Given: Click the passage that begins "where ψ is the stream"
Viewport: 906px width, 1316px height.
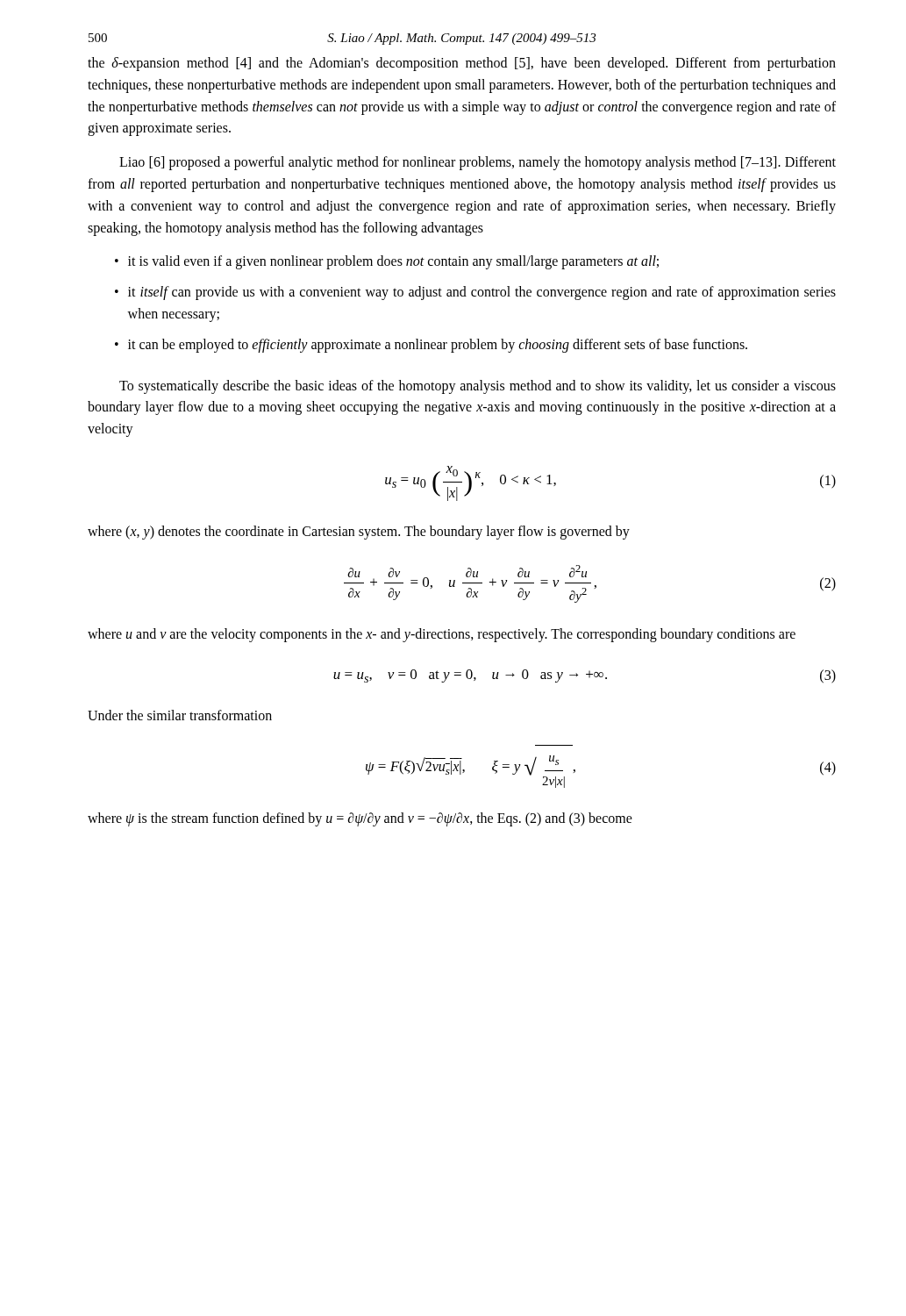Looking at the screenshot, I should 360,818.
